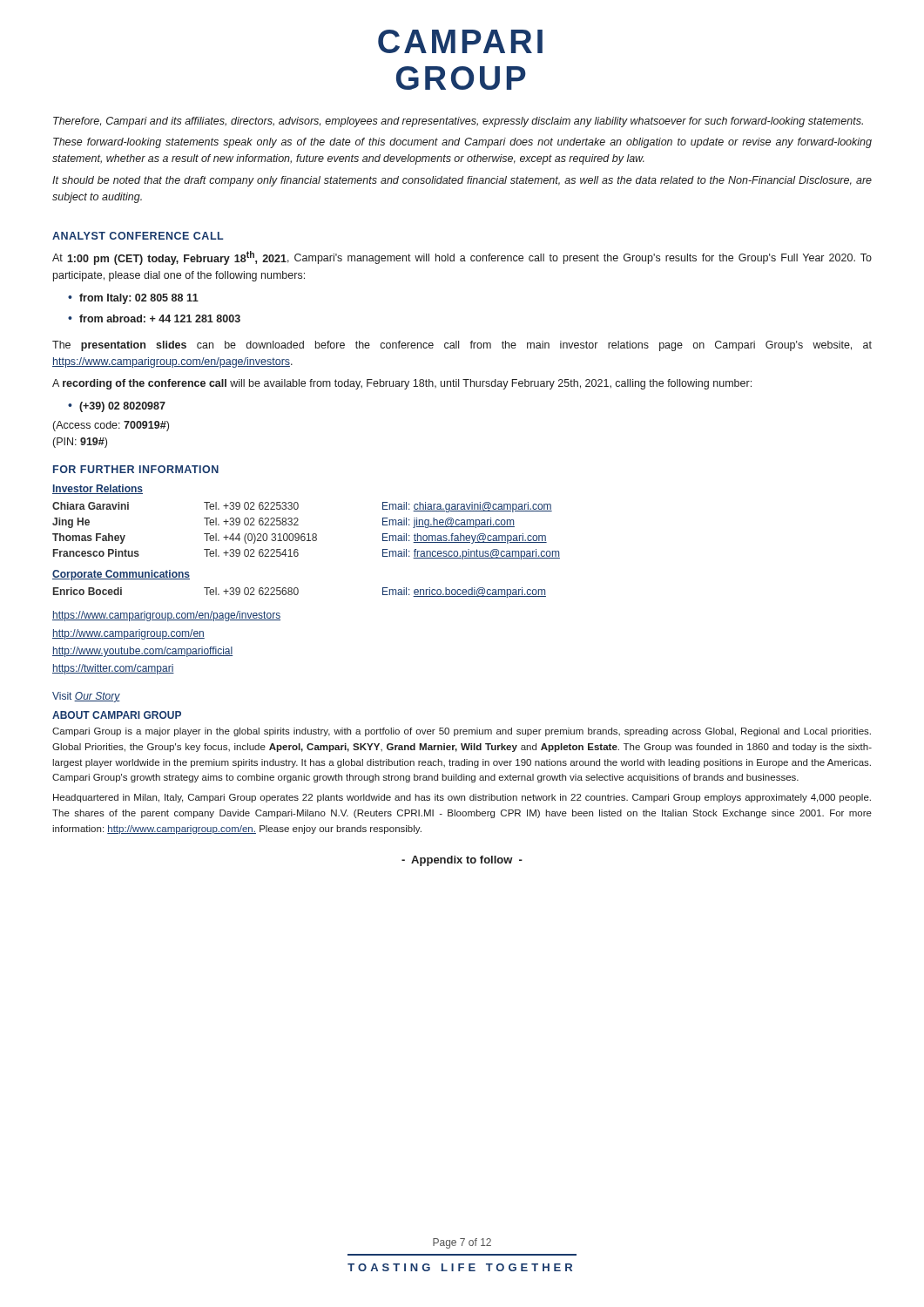Click on the section header containing "For further information"
Screen dimensions: 1307x924
click(x=136, y=470)
